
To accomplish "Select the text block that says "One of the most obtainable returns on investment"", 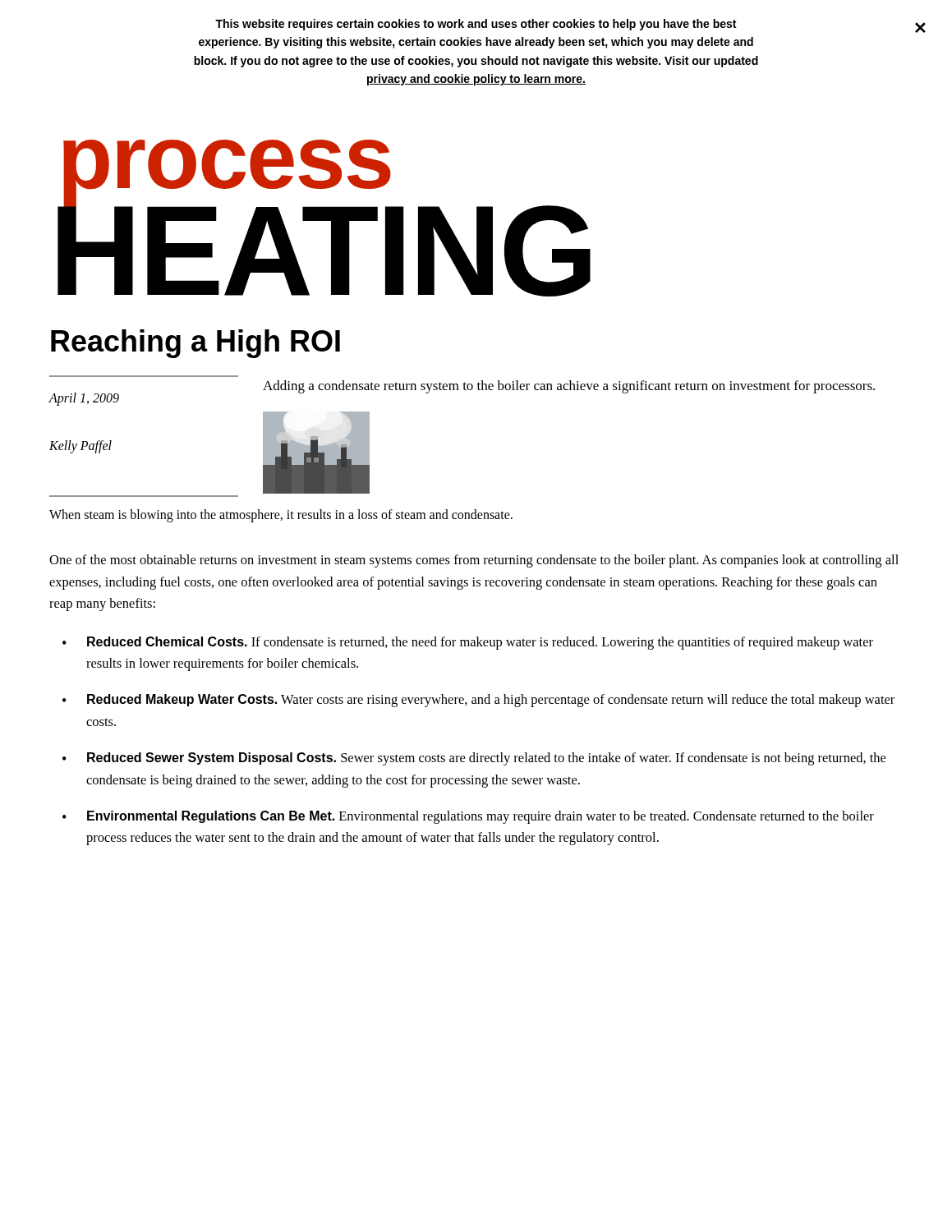I will click(x=476, y=582).
